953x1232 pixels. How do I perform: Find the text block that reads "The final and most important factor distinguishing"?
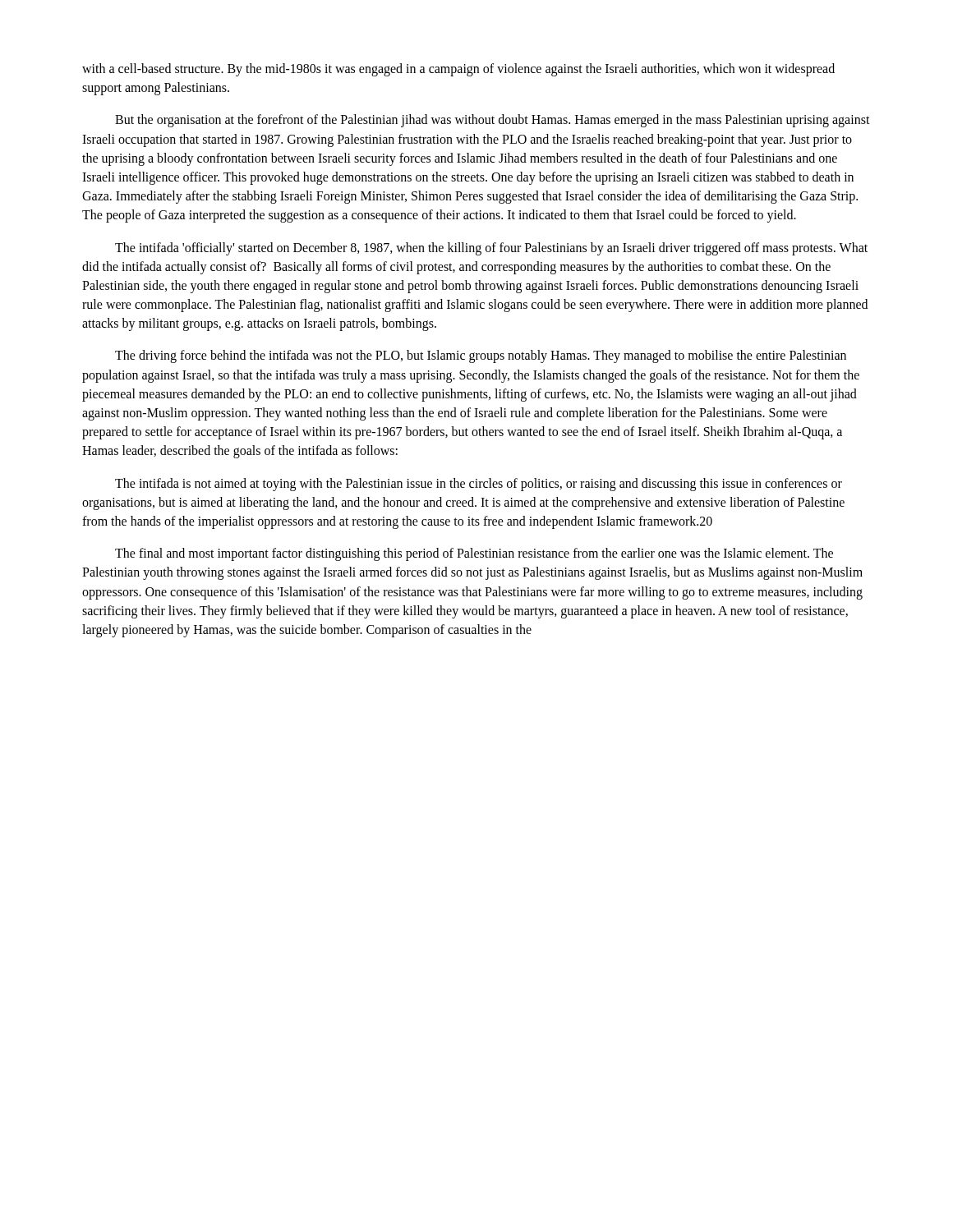pyautogui.click(x=476, y=591)
